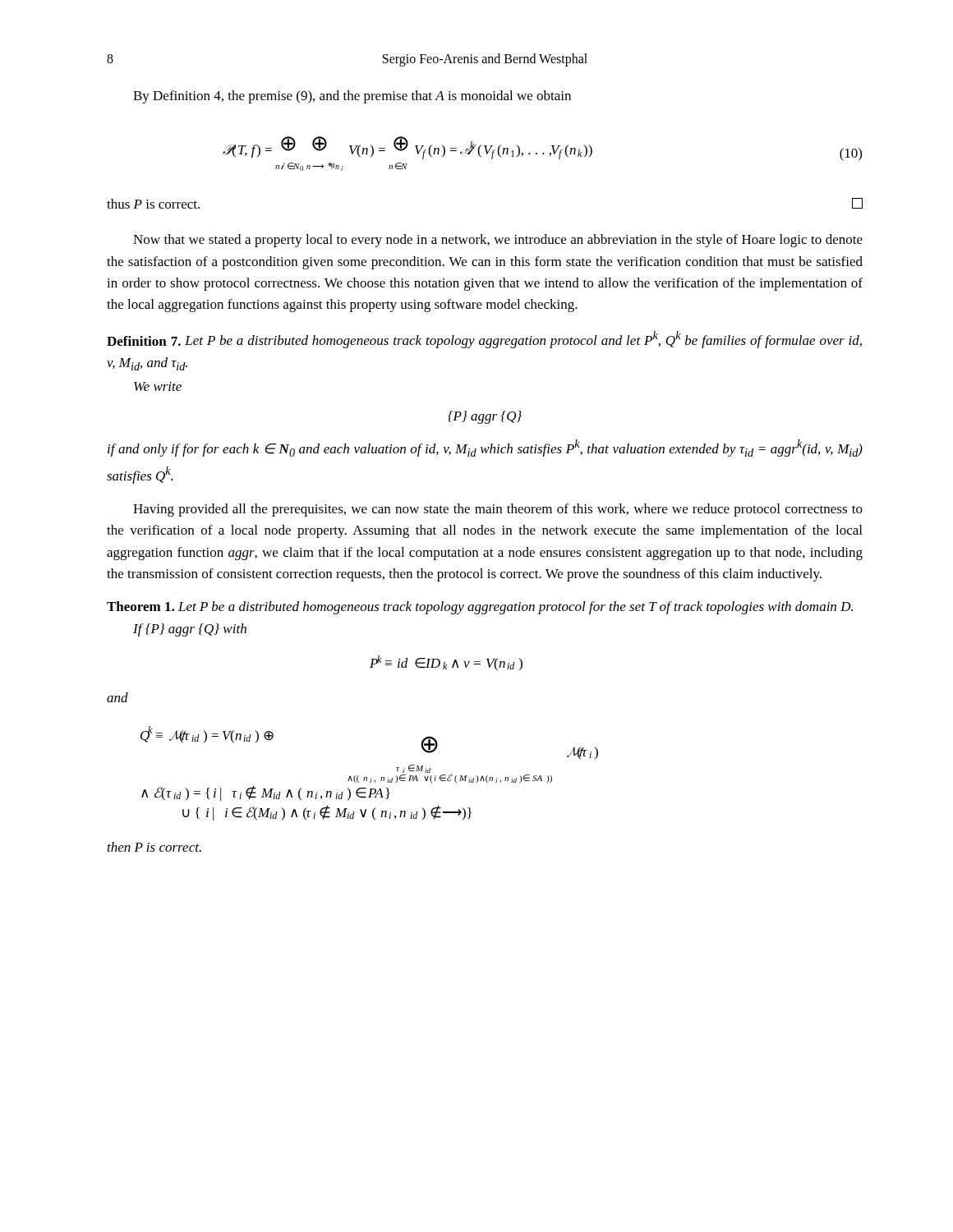Locate the passage starting "Q k ≡"

point(485,769)
